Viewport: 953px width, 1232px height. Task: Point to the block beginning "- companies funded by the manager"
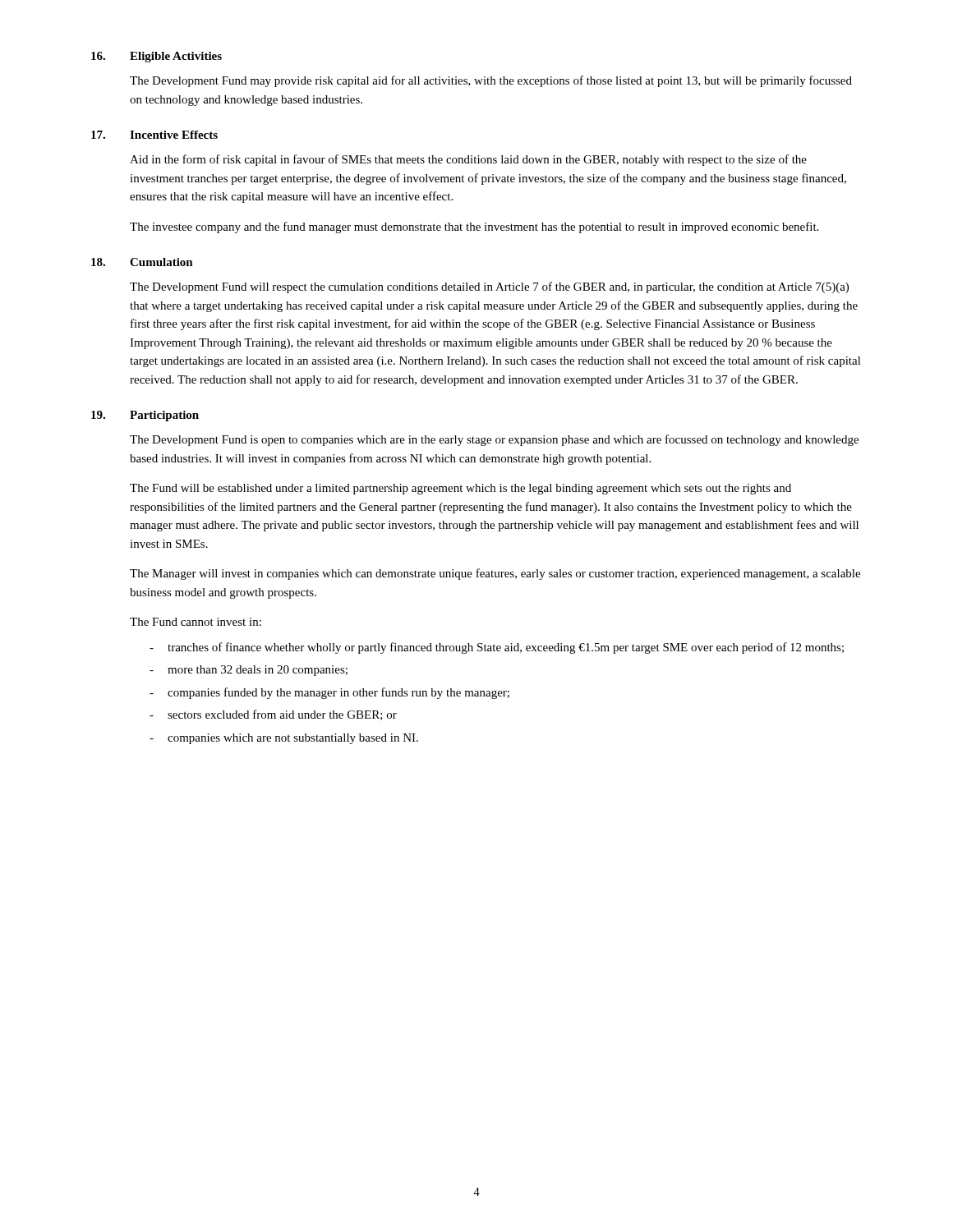coord(506,692)
